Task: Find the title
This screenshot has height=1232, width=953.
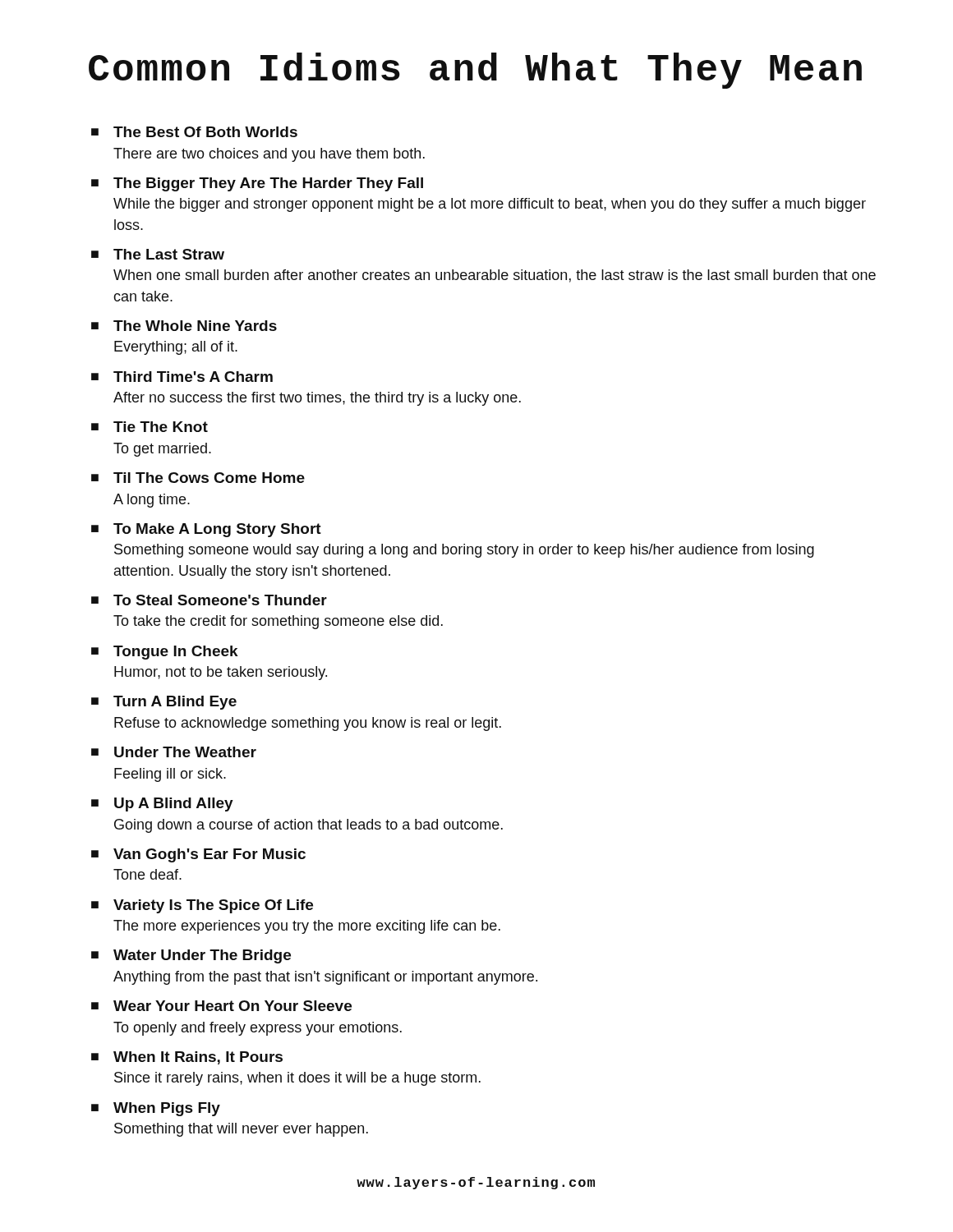Action: pyautogui.click(x=476, y=71)
